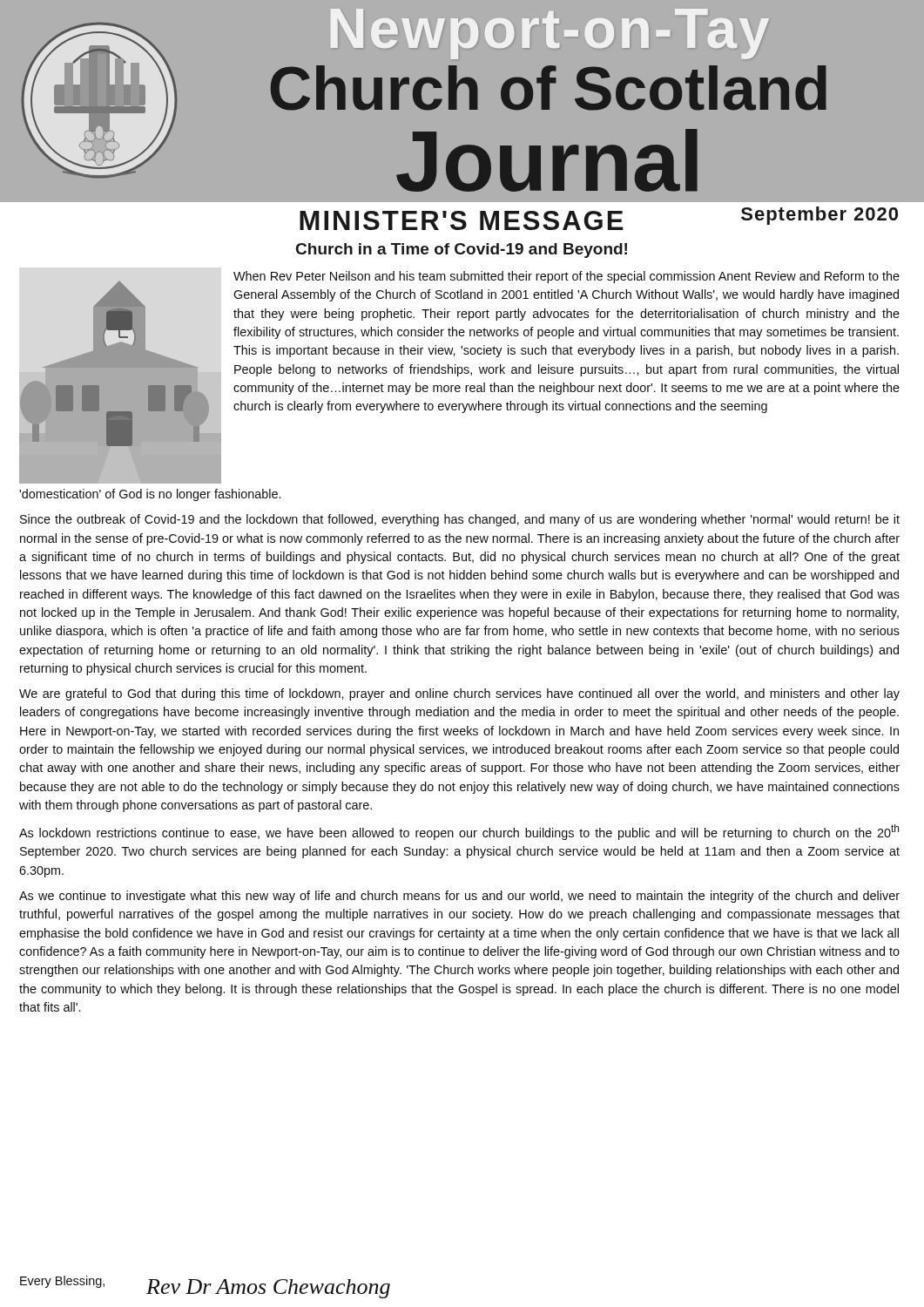
Task: Navigate to the text block starting "Rev Dr Amos Chewachong"
Action: [x=268, y=1287]
